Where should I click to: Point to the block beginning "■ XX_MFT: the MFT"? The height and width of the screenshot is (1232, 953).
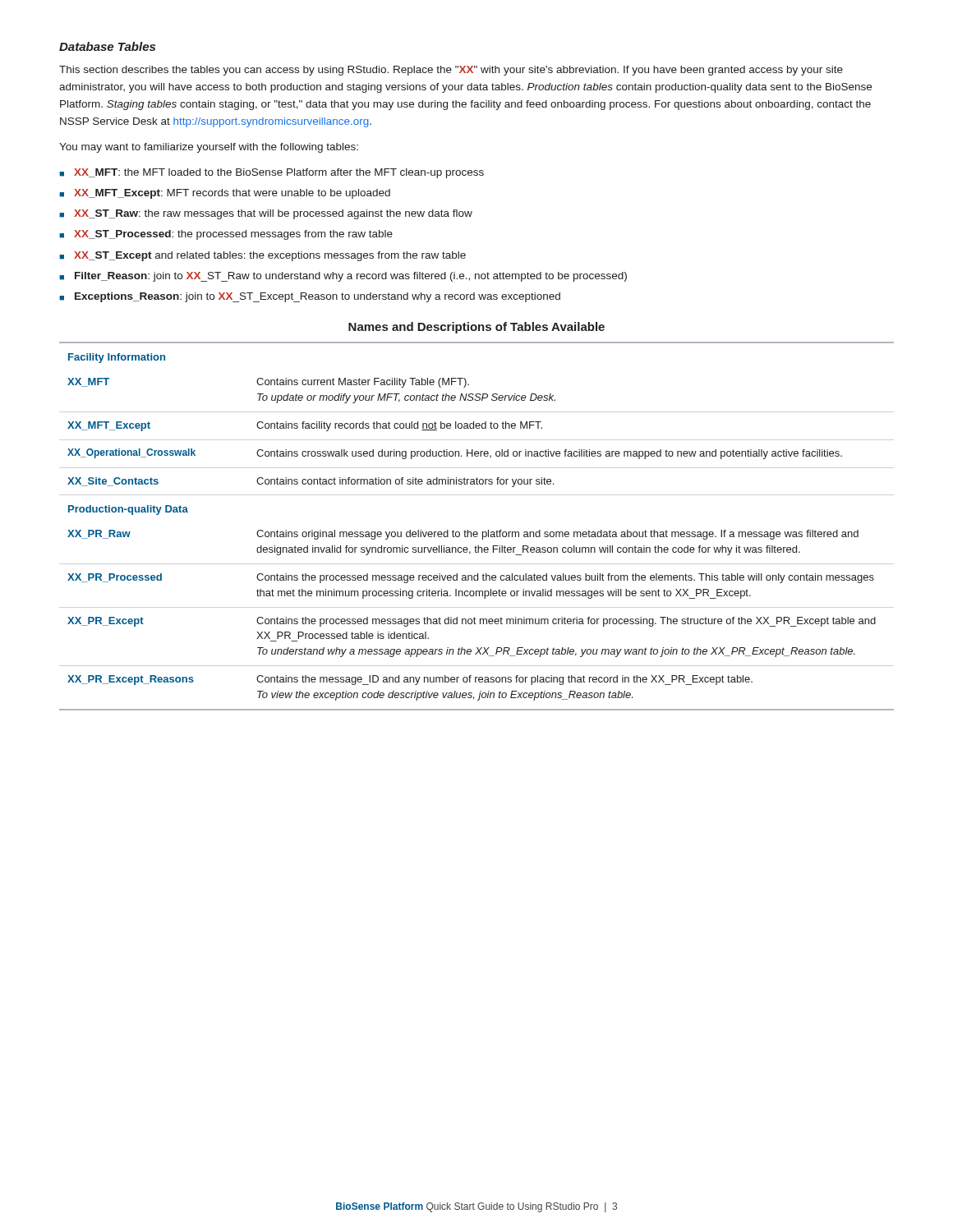point(476,172)
